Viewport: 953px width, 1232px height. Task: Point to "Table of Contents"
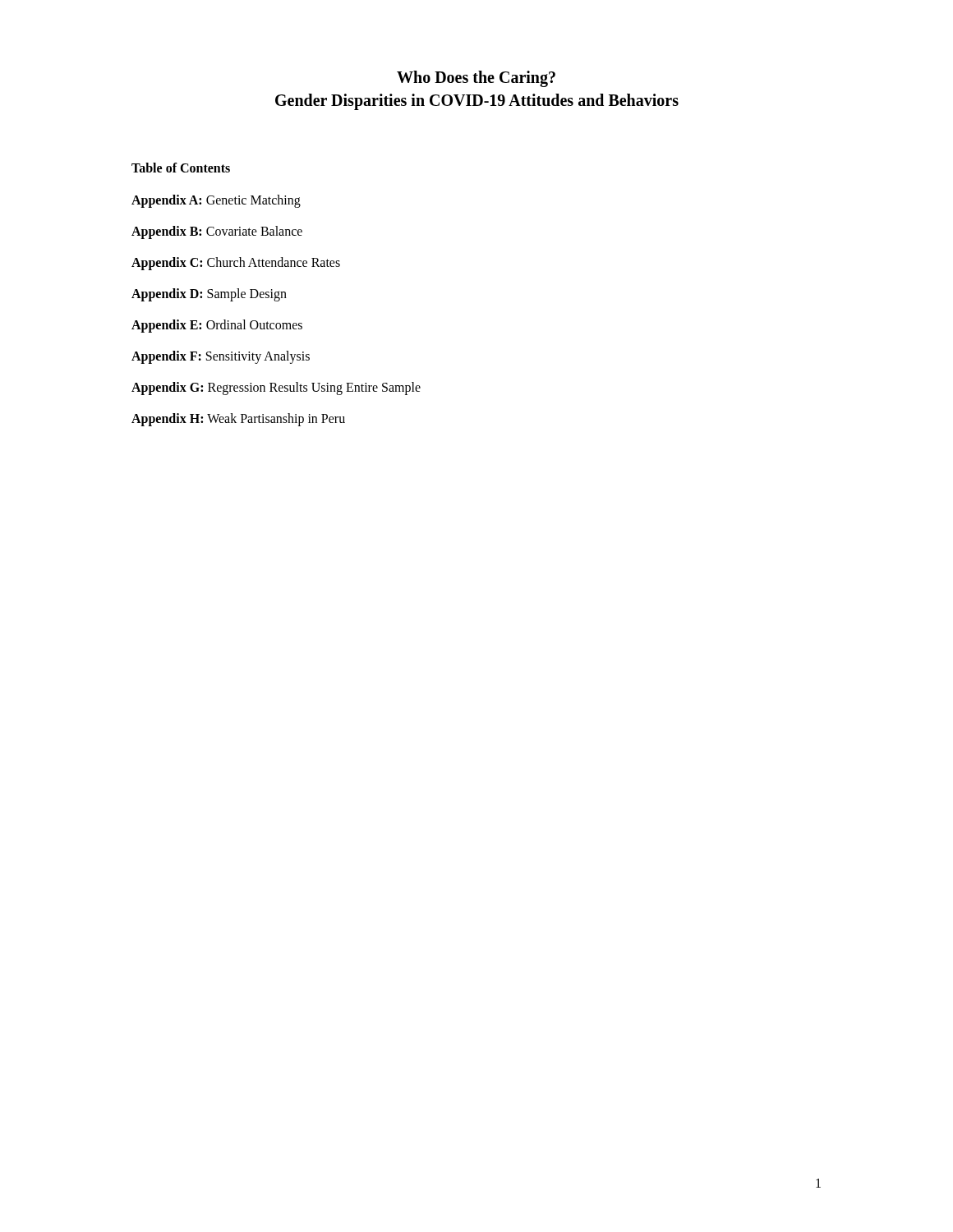click(181, 168)
